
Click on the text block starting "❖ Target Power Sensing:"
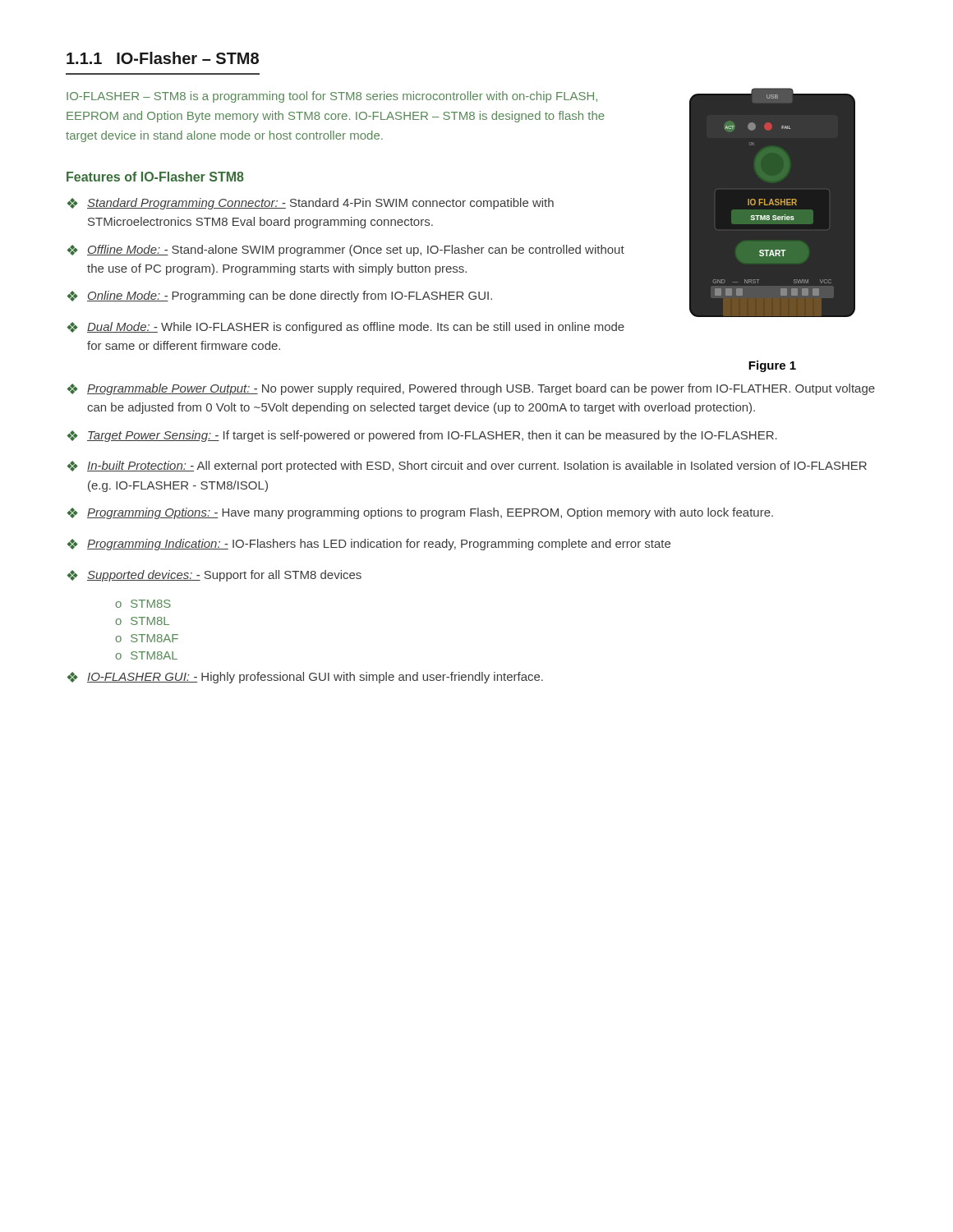click(422, 436)
